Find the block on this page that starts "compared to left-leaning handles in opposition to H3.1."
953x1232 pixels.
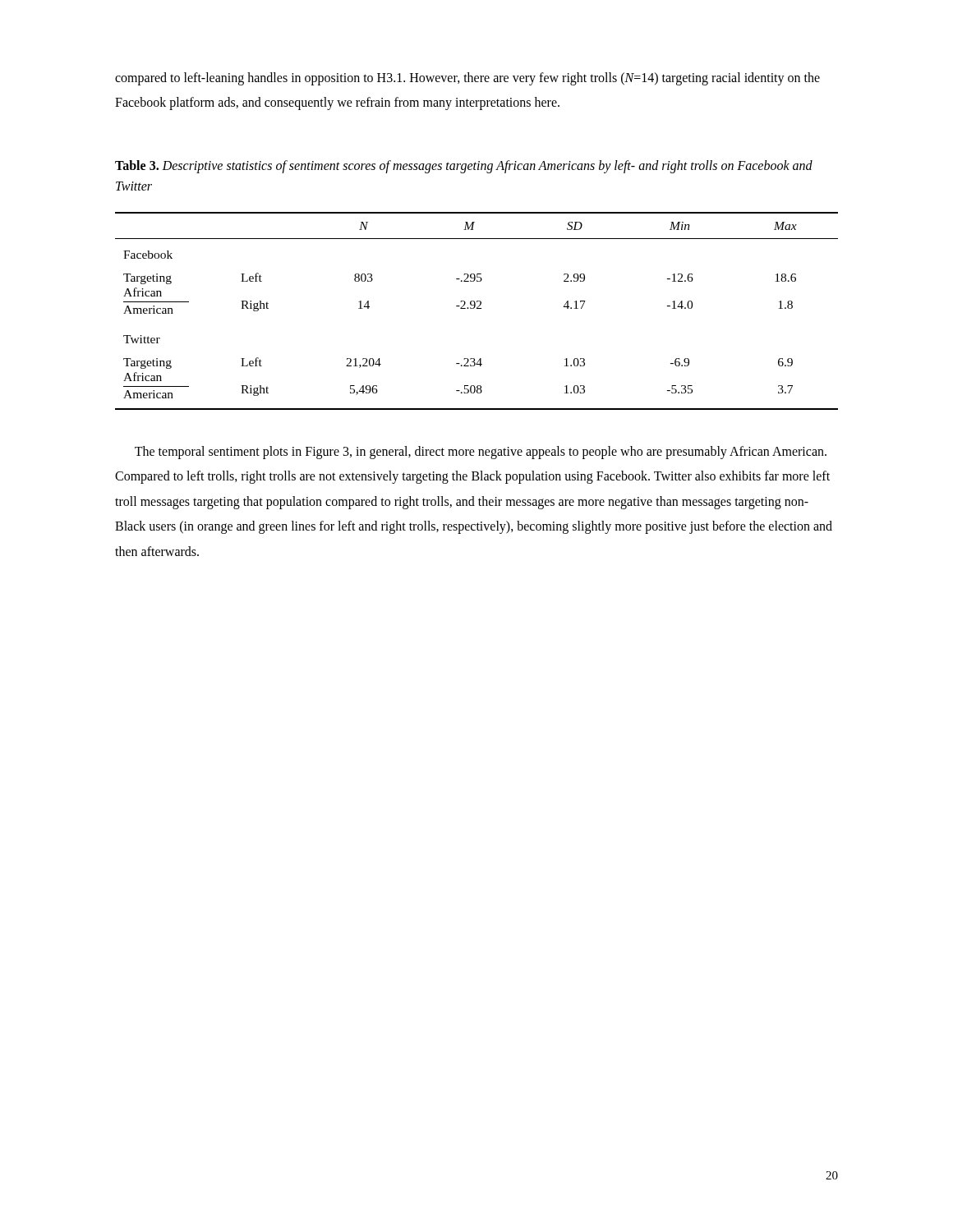[x=467, y=90]
